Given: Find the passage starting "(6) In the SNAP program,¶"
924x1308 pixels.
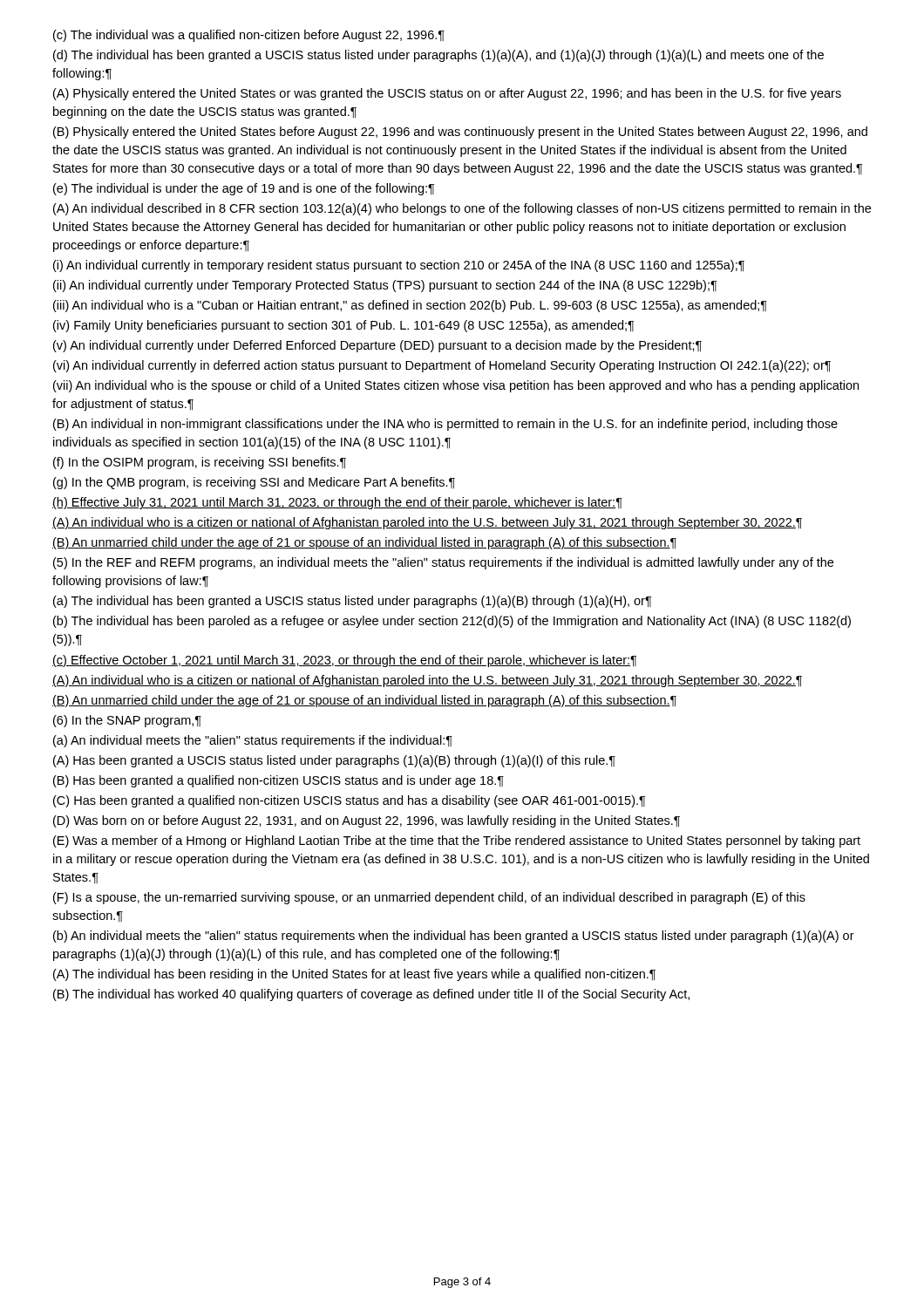Looking at the screenshot, I should pyautogui.click(x=127, y=721).
